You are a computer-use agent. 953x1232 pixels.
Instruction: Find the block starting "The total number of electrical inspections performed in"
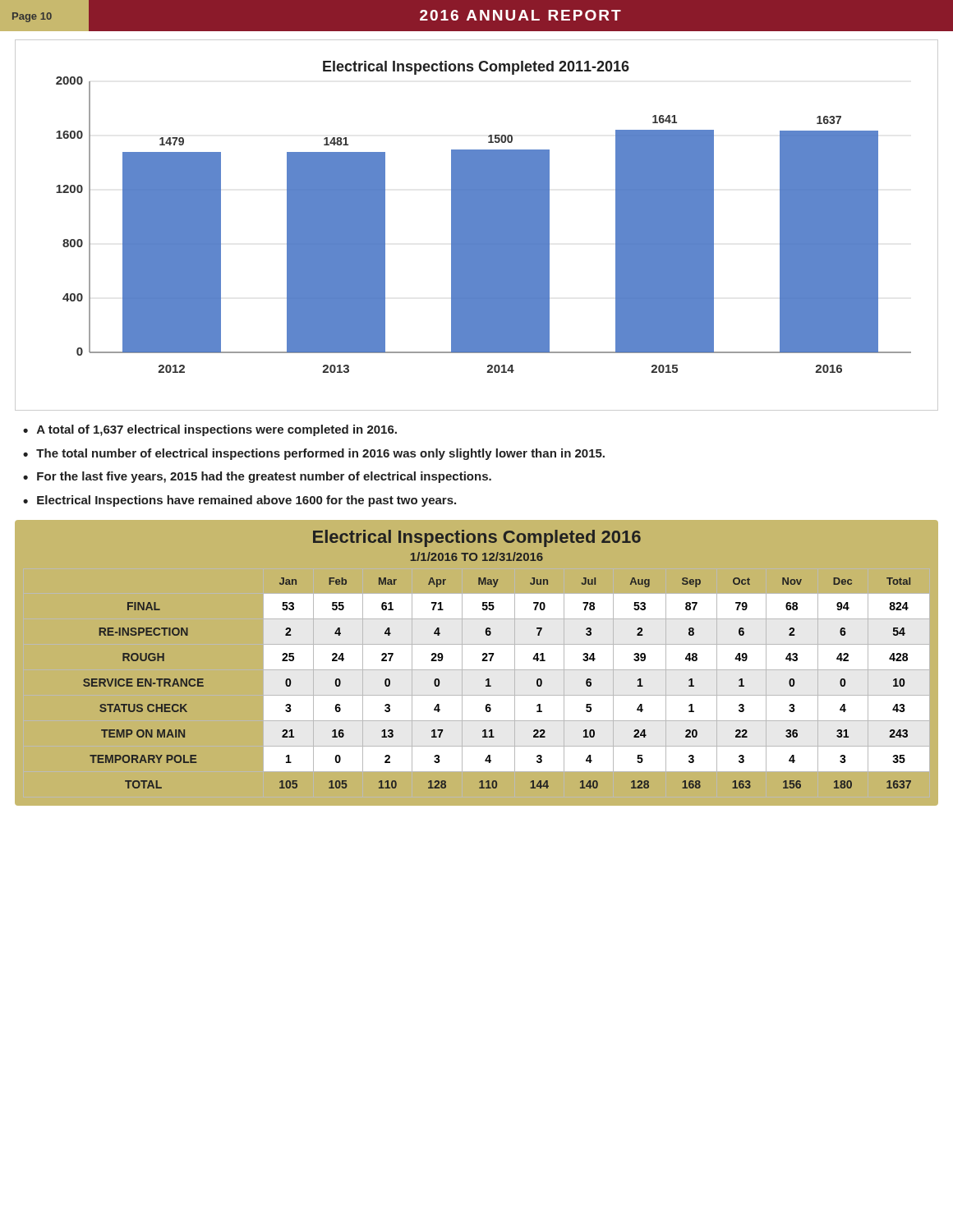321,453
